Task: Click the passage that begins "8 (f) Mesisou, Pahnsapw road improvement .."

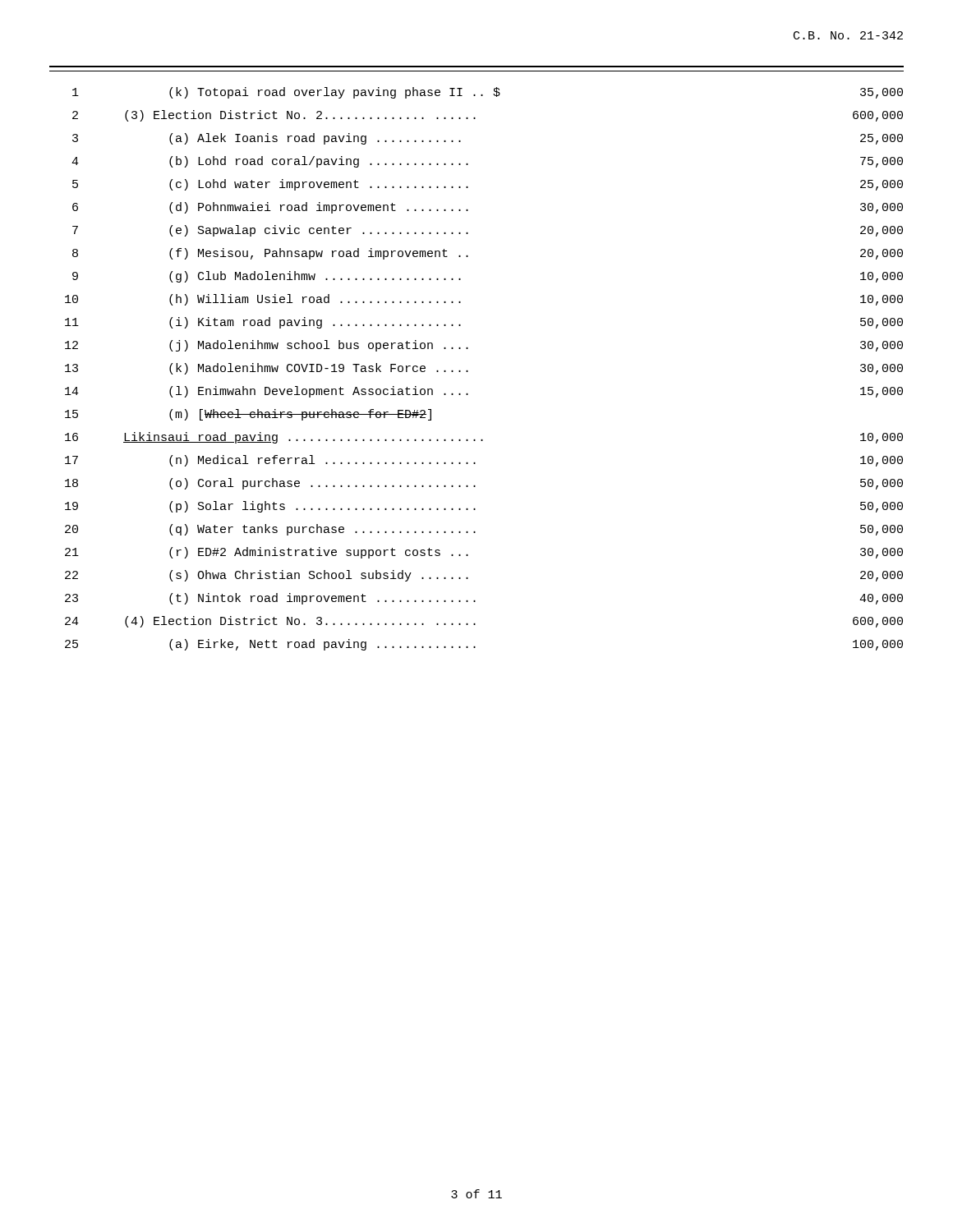Action: [x=476, y=255]
